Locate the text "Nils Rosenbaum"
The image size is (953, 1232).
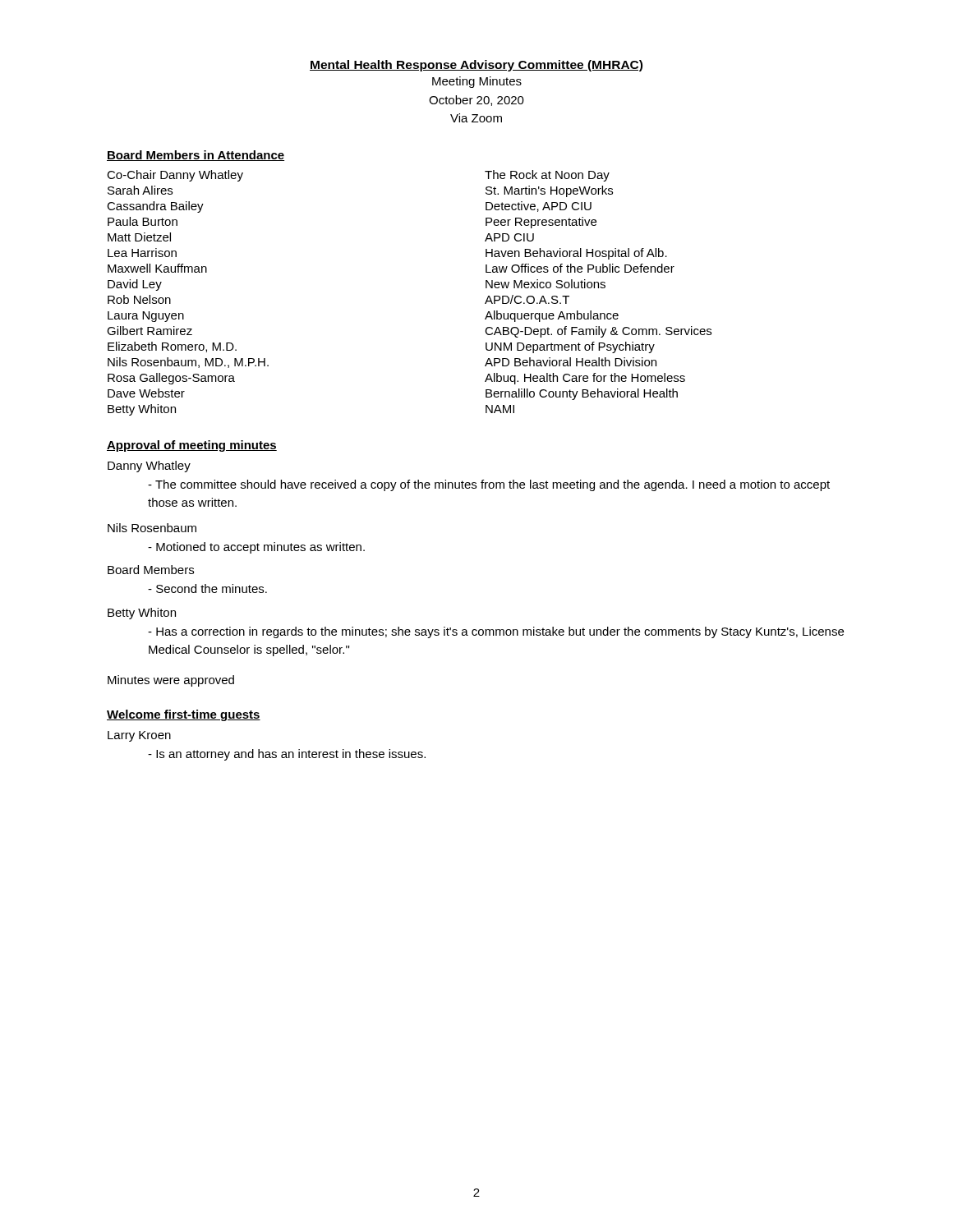tap(152, 527)
